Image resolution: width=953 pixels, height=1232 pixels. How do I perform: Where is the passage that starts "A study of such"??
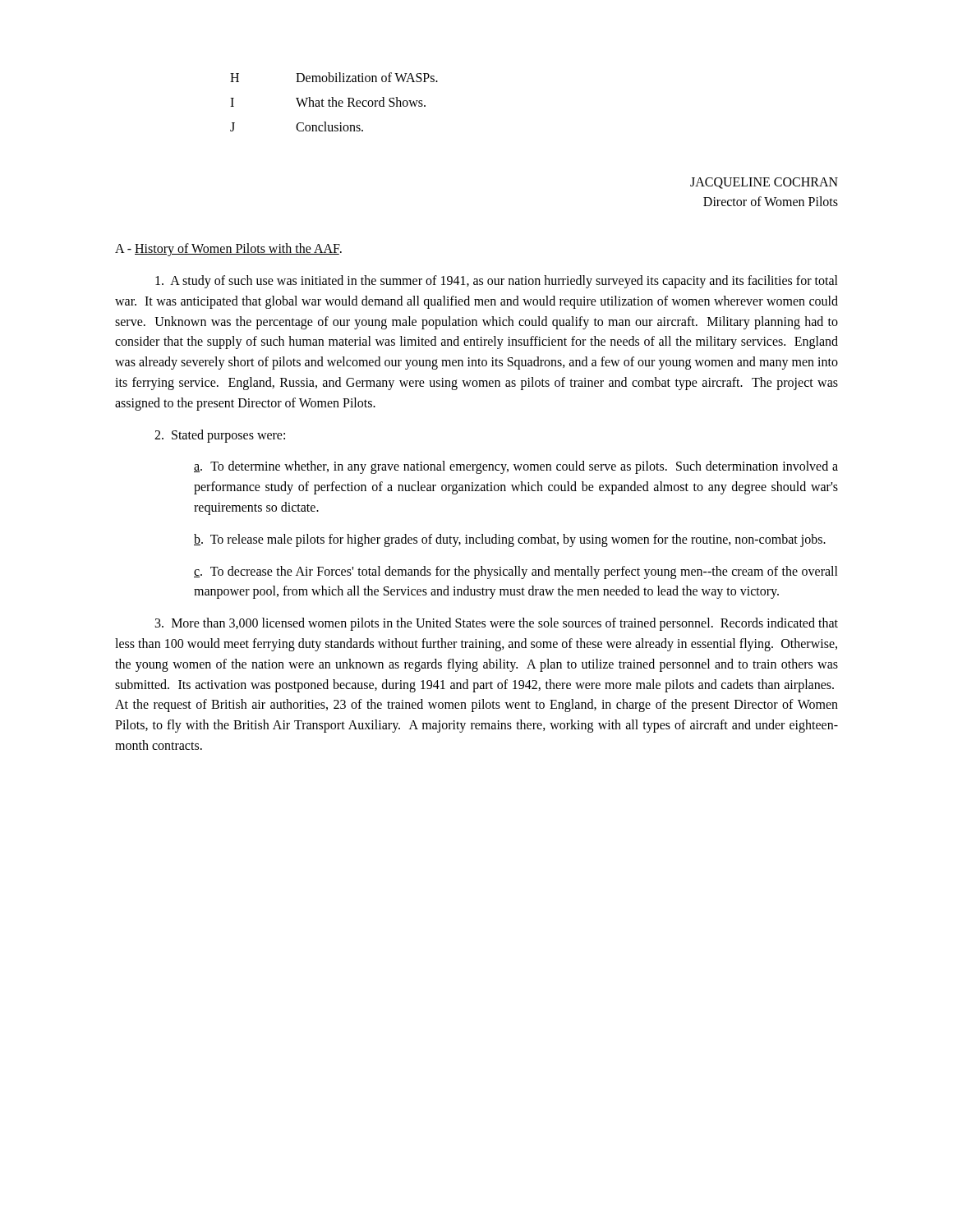476,342
